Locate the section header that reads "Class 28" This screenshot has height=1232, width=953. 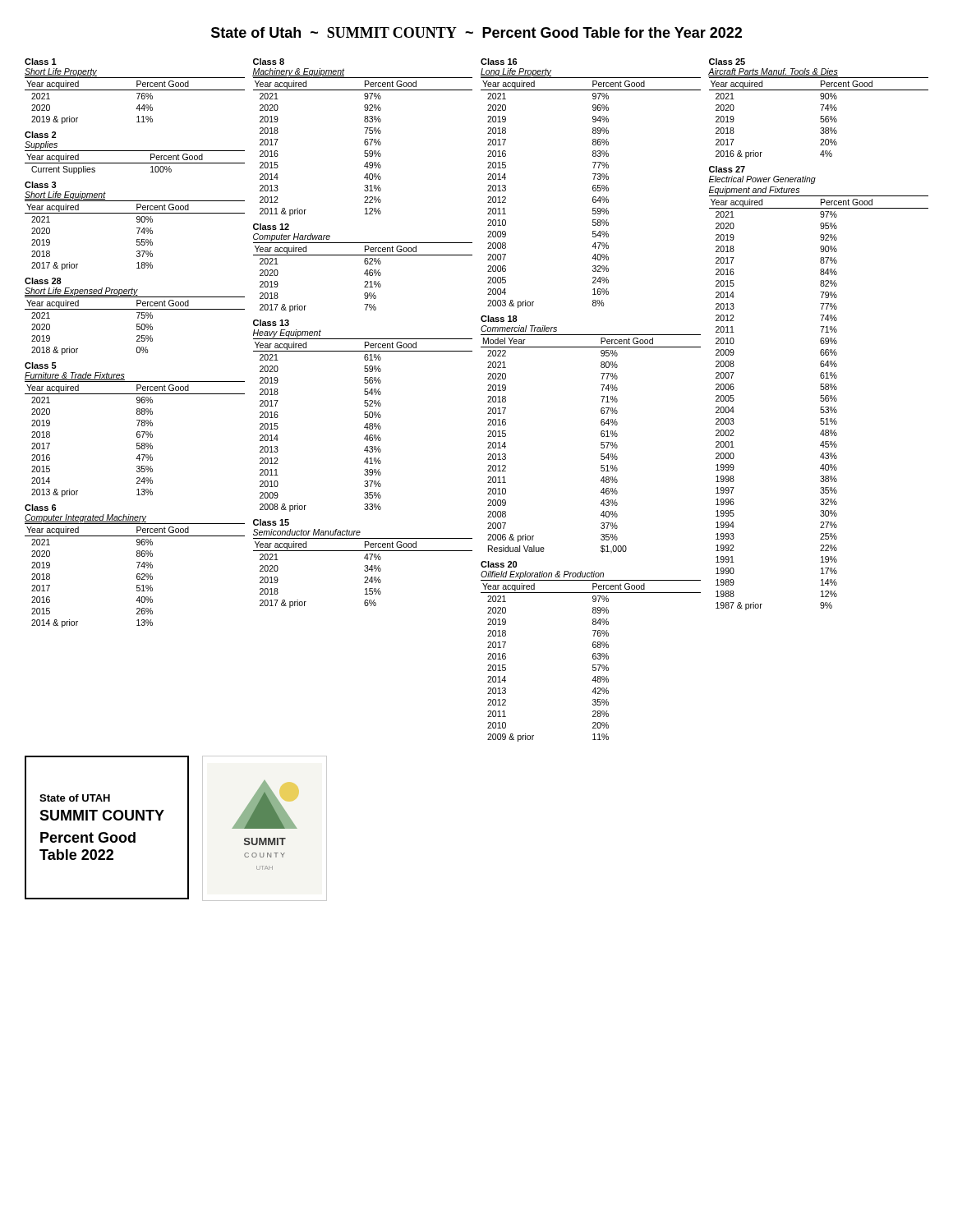point(43,281)
